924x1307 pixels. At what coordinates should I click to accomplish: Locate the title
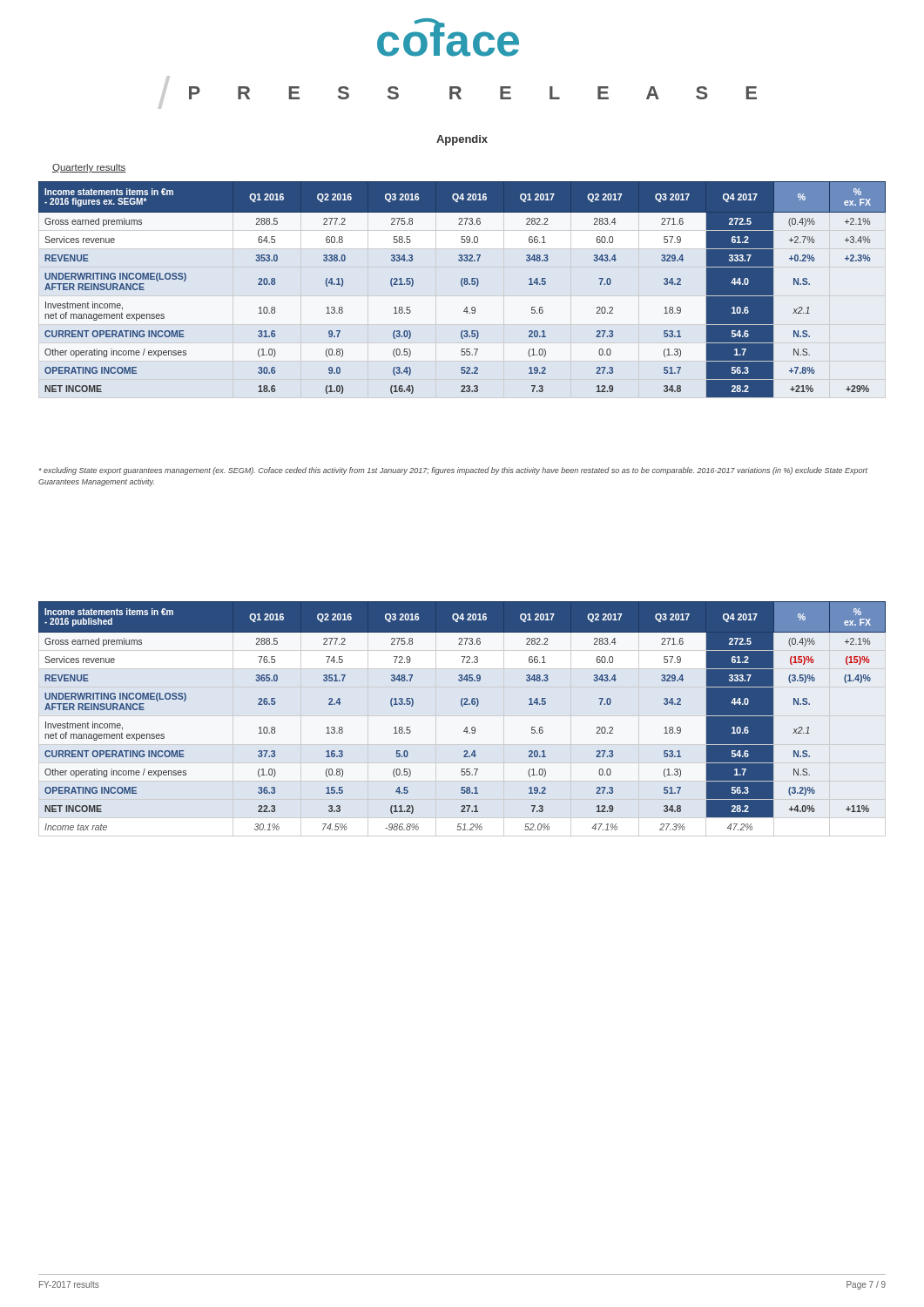[462, 139]
